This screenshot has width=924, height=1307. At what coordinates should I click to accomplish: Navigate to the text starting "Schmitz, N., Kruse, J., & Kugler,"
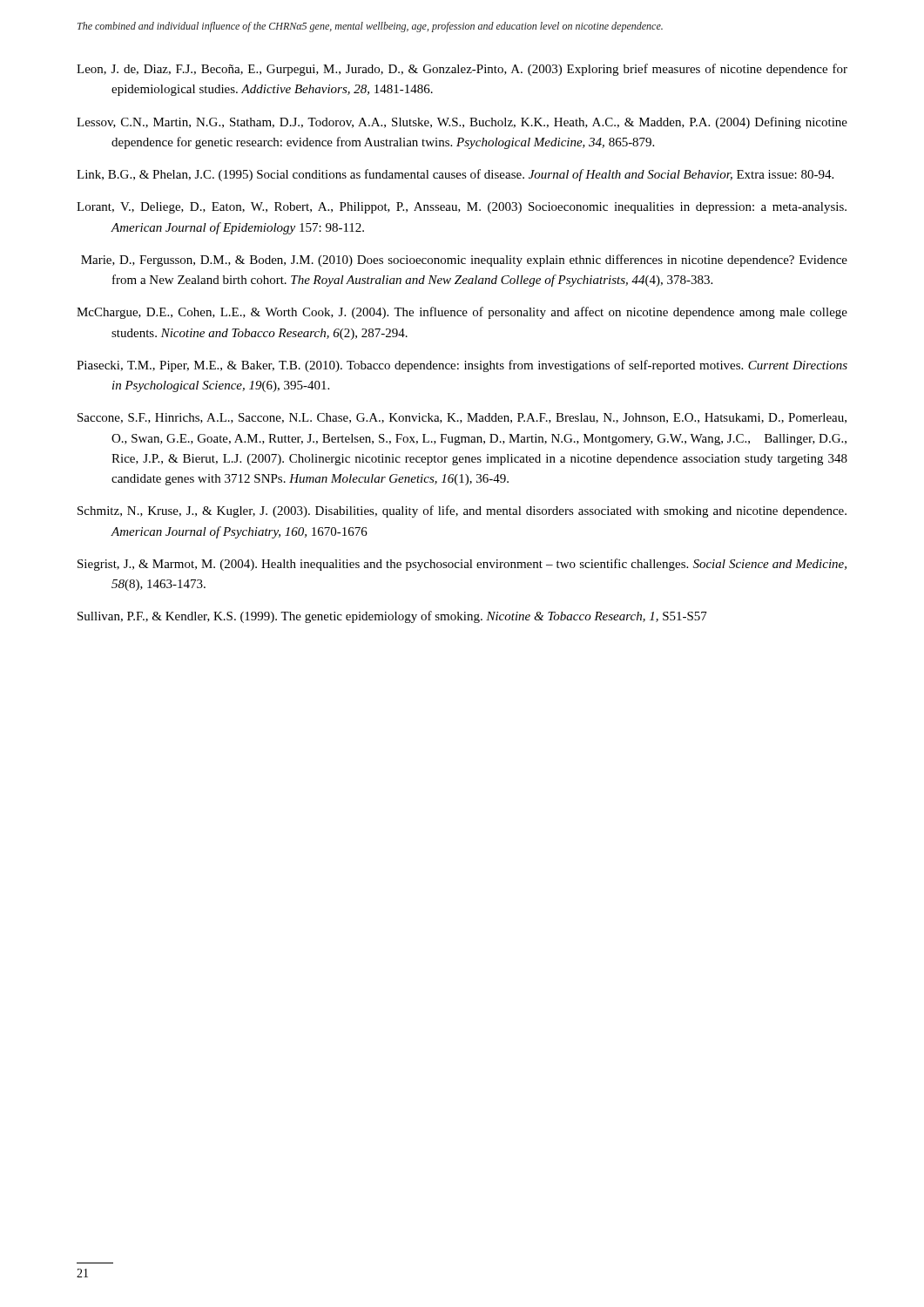[x=462, y=521]
